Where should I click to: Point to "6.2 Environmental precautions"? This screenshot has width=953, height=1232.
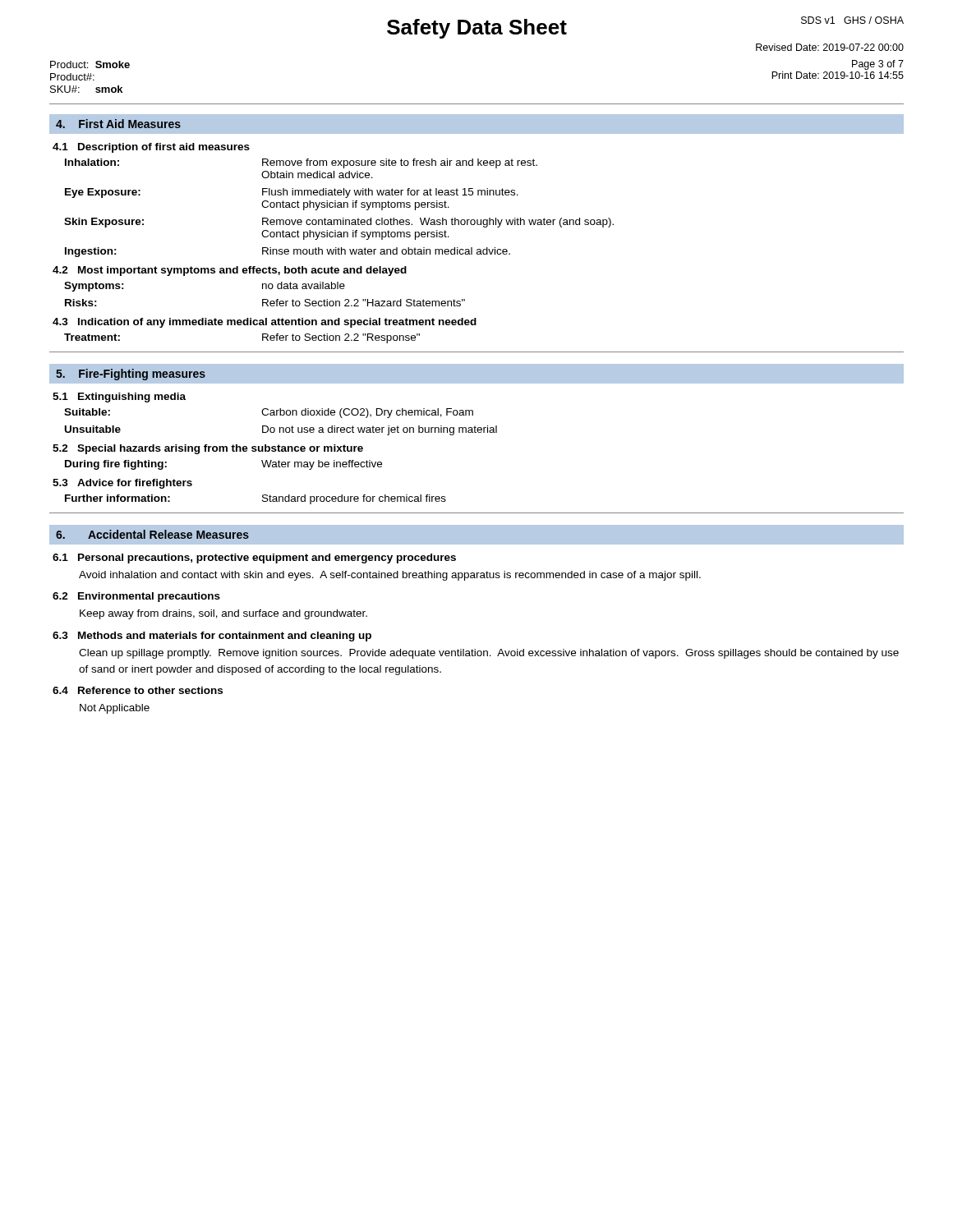click(x=136, y=596)
